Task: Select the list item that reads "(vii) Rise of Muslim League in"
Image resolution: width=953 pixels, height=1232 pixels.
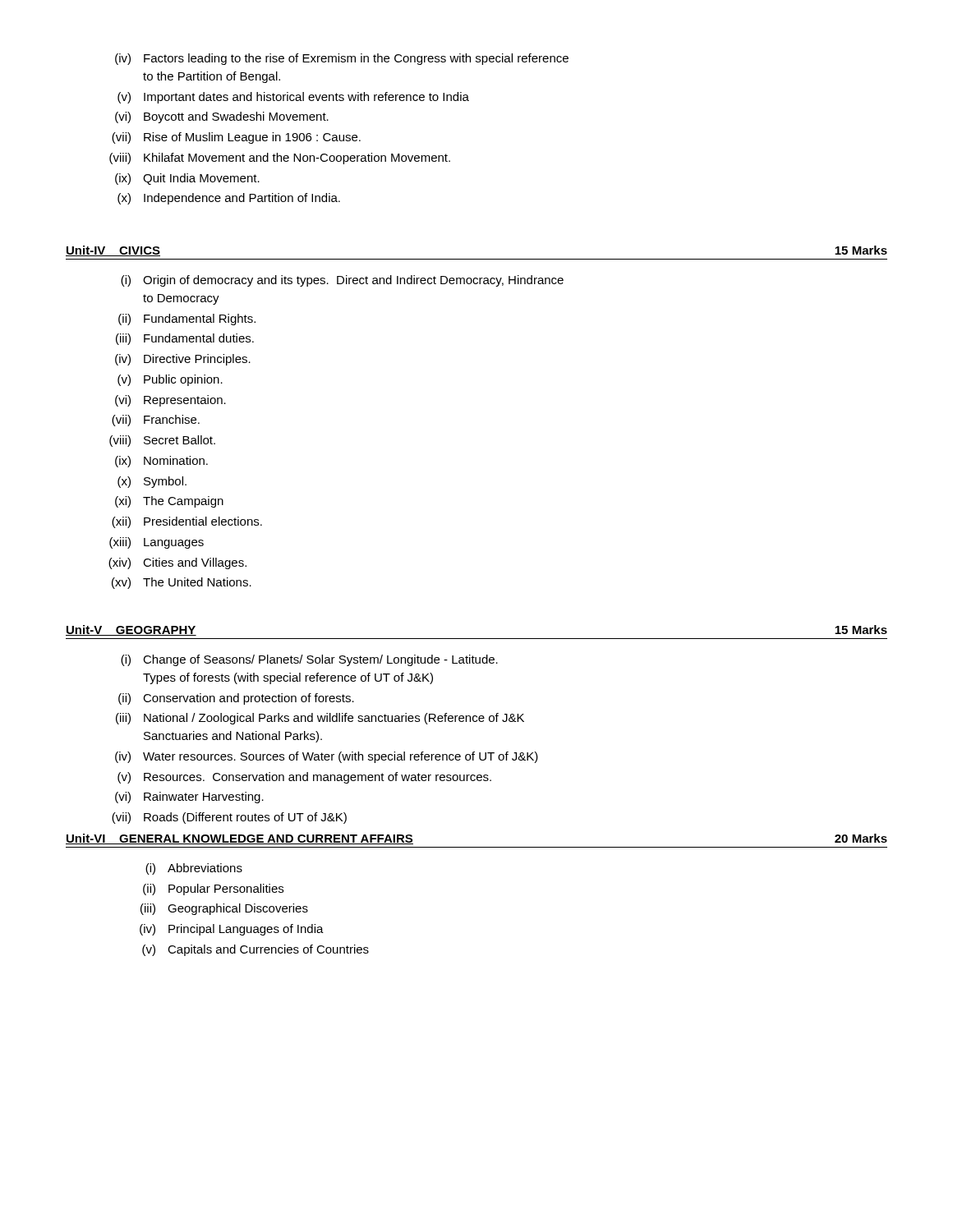Action: pyautogui.click(x=236, y=138)
